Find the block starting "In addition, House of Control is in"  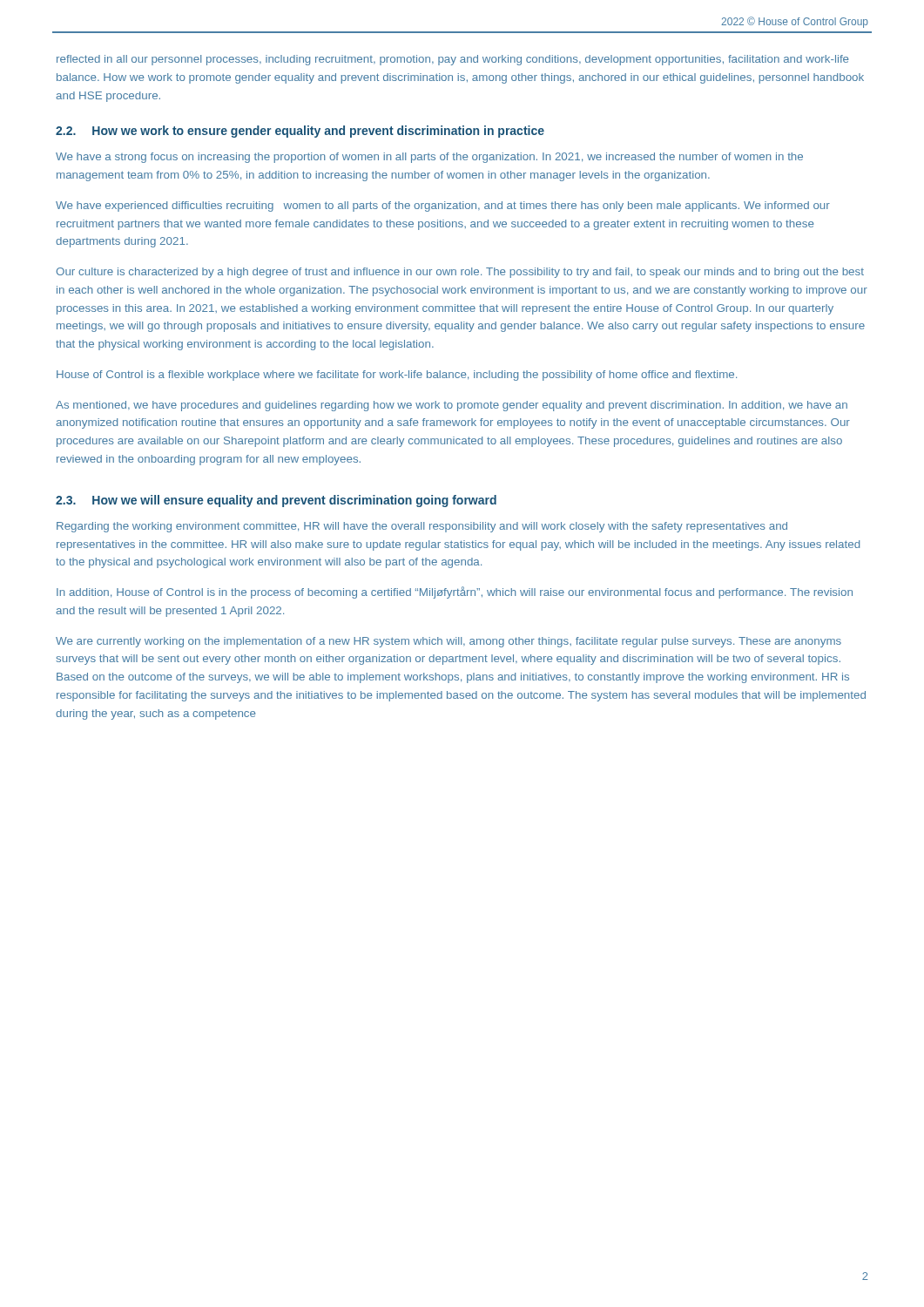tap(455, 601)
